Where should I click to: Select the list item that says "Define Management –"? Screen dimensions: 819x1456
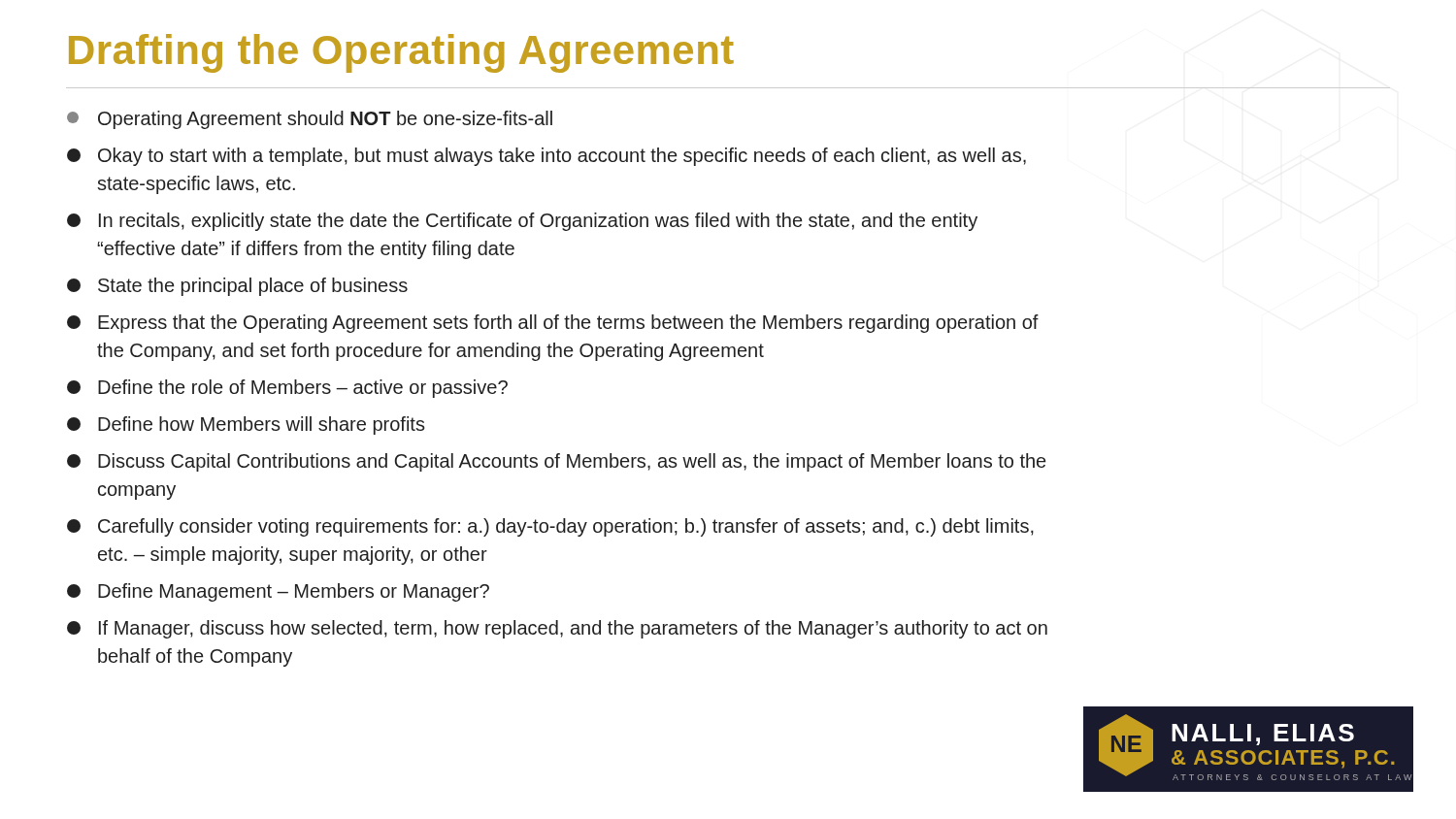click(278, 591)
